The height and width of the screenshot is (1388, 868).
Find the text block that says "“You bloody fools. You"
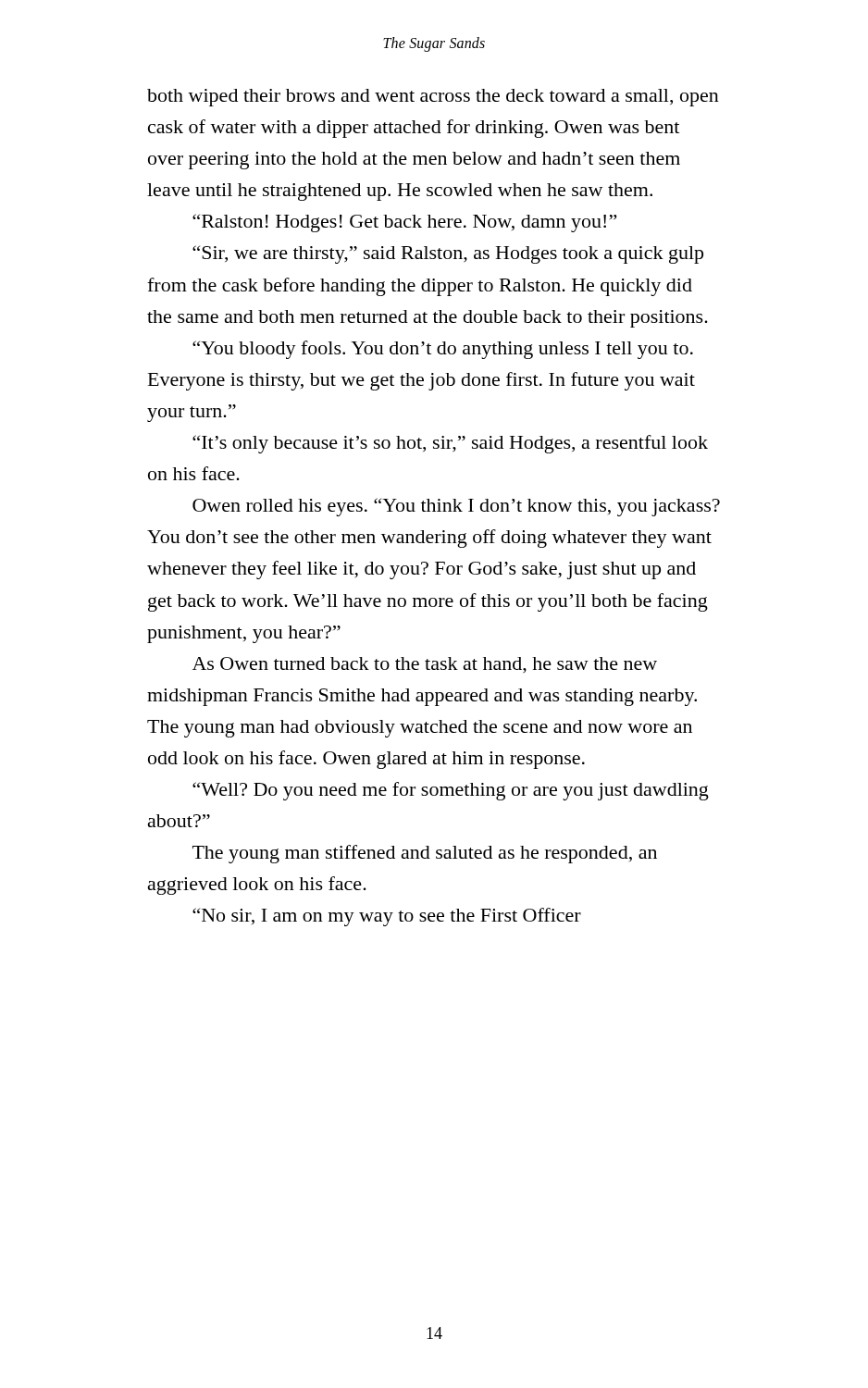click(434, 379)
